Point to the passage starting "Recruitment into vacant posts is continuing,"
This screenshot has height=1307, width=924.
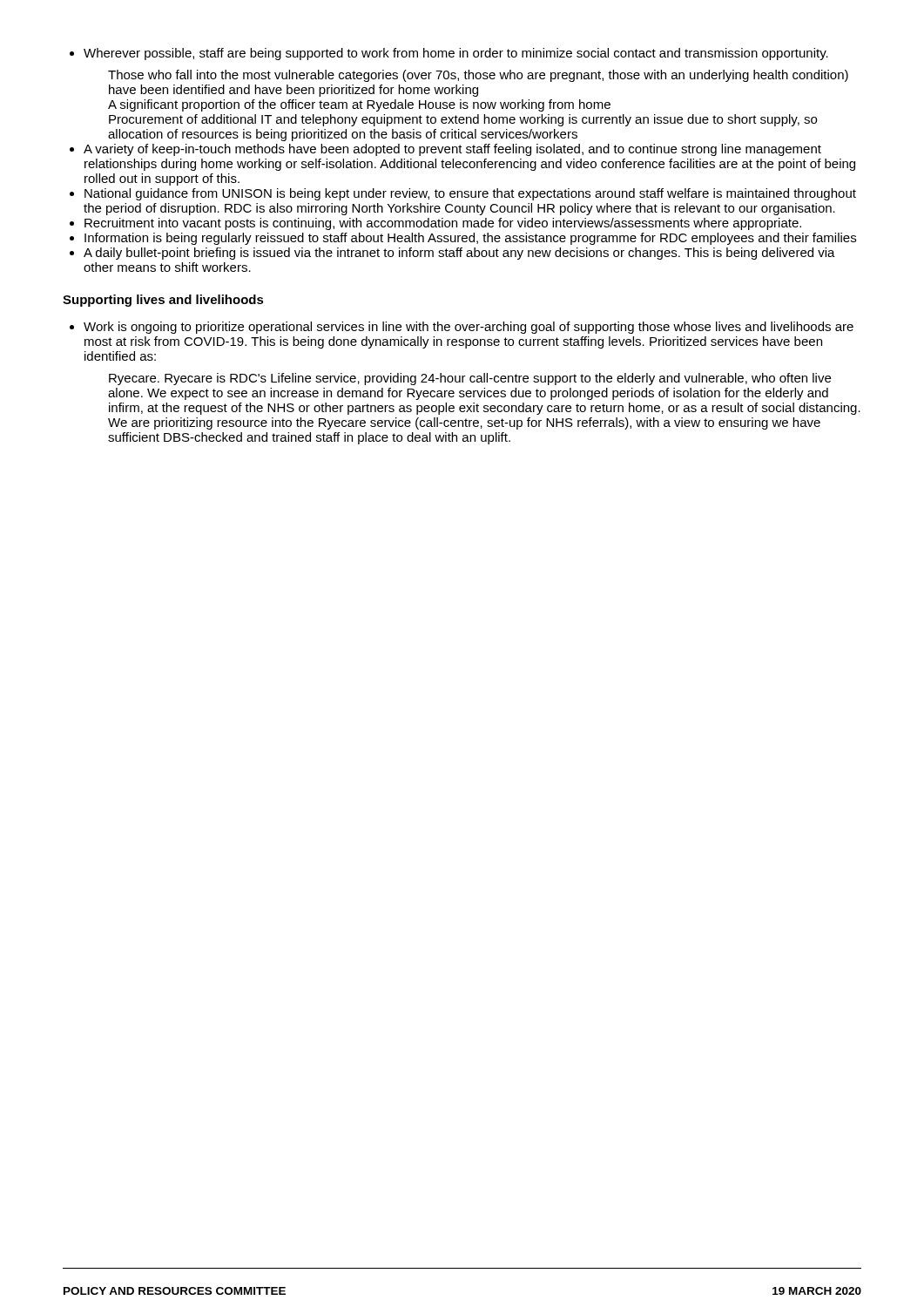click(x=472, y=223)
